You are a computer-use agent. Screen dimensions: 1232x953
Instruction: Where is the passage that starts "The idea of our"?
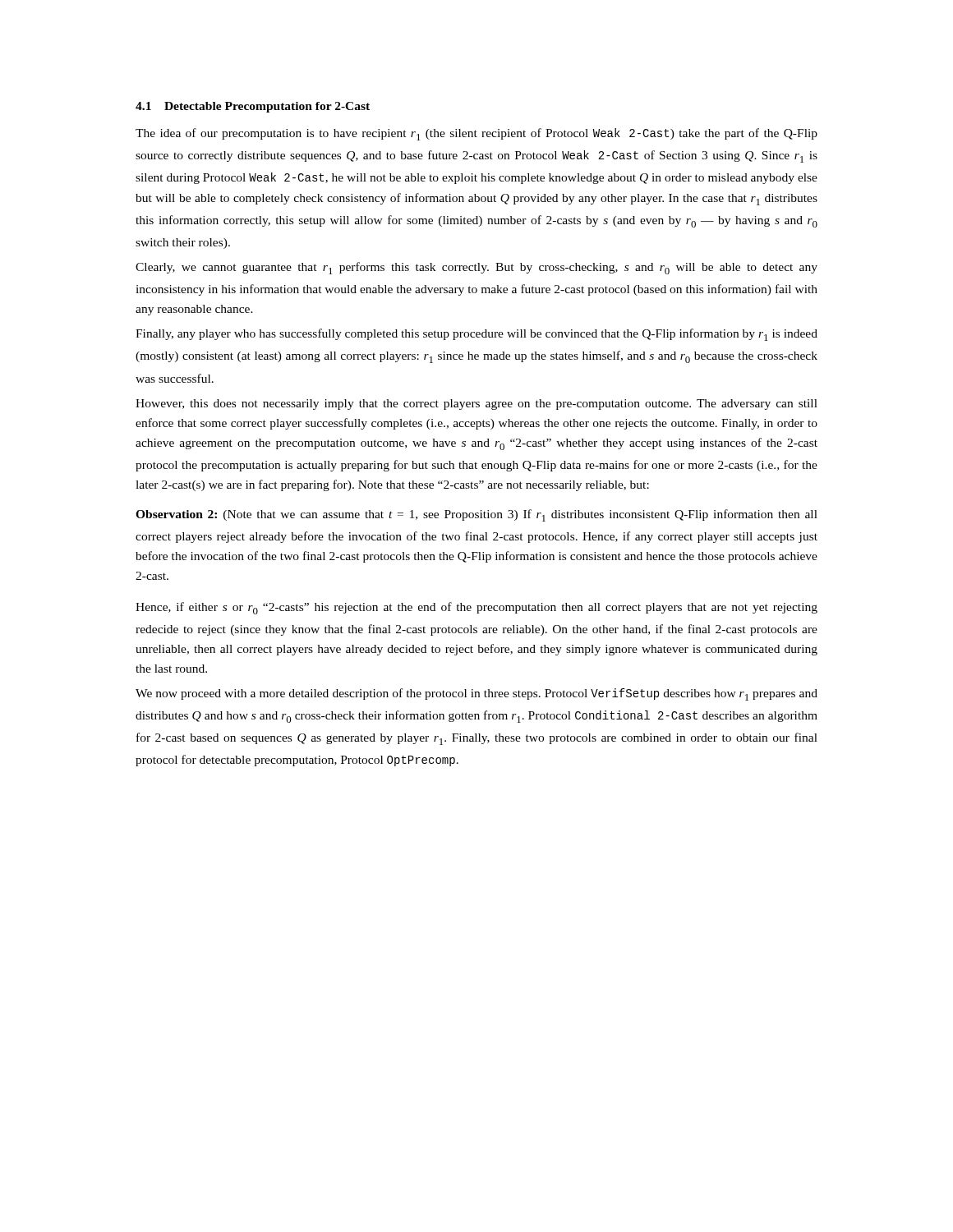pos(476,134)
